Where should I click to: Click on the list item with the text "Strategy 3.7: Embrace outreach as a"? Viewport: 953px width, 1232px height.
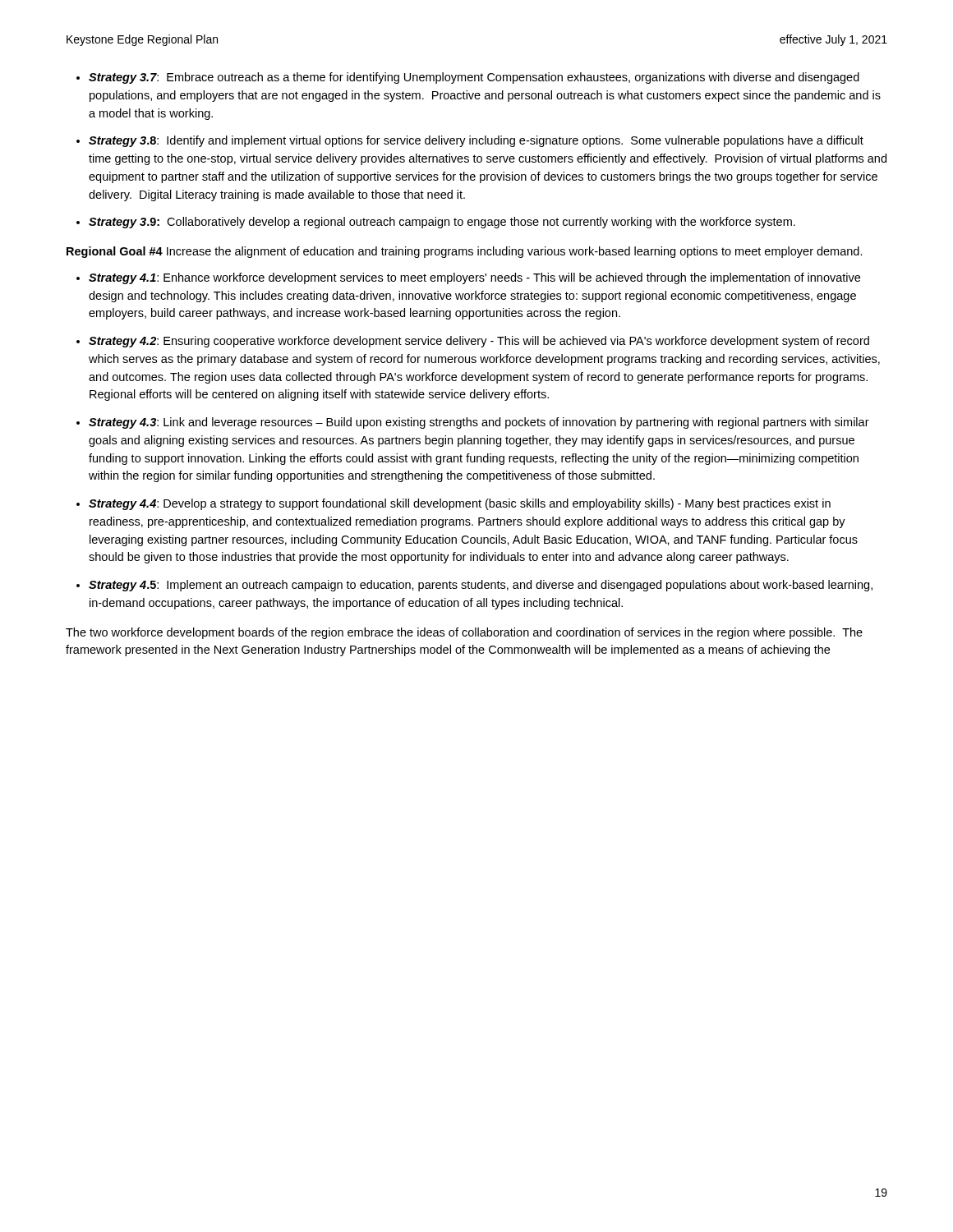[485, 95]
